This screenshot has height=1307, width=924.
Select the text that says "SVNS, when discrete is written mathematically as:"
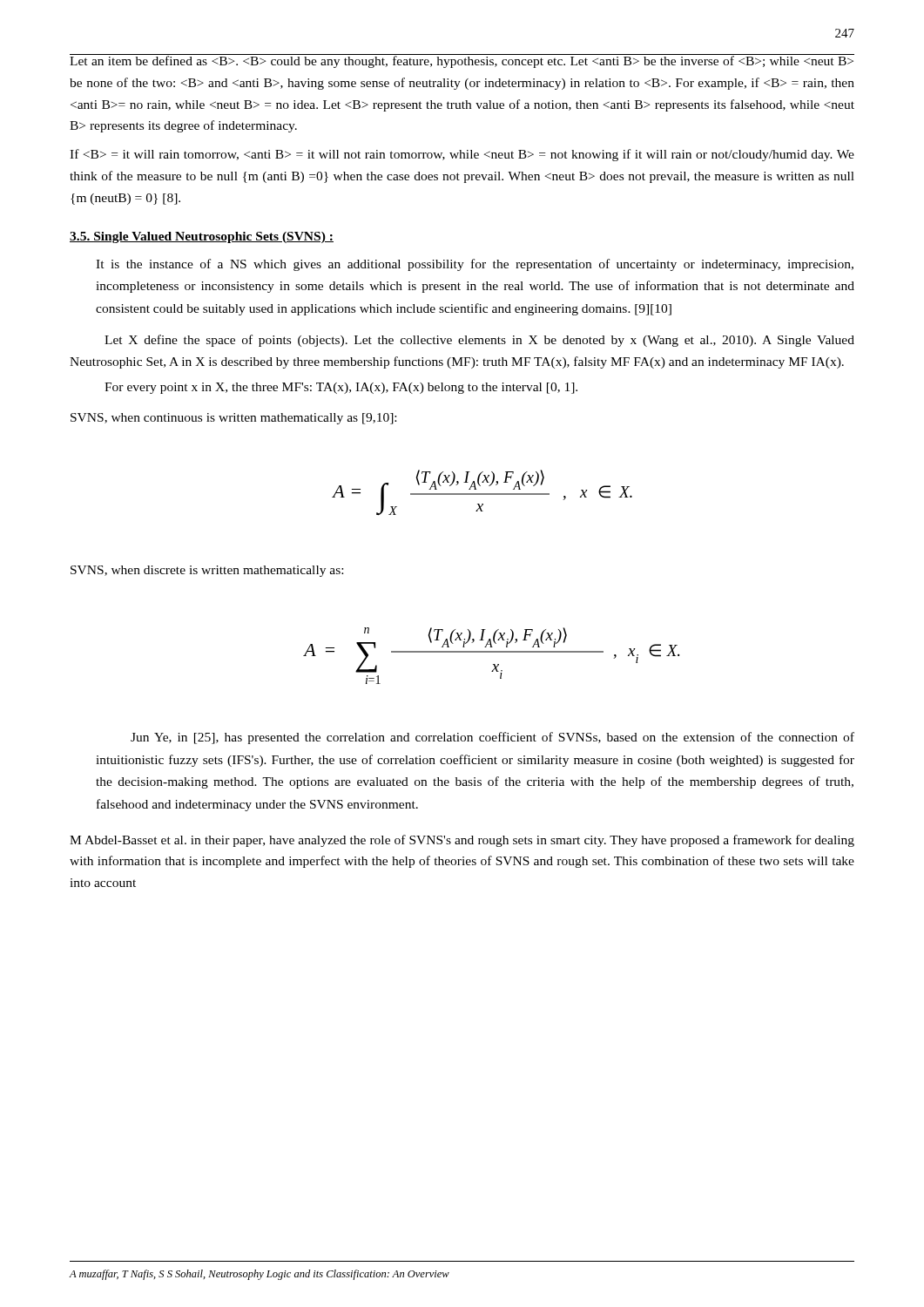[207, 570]
